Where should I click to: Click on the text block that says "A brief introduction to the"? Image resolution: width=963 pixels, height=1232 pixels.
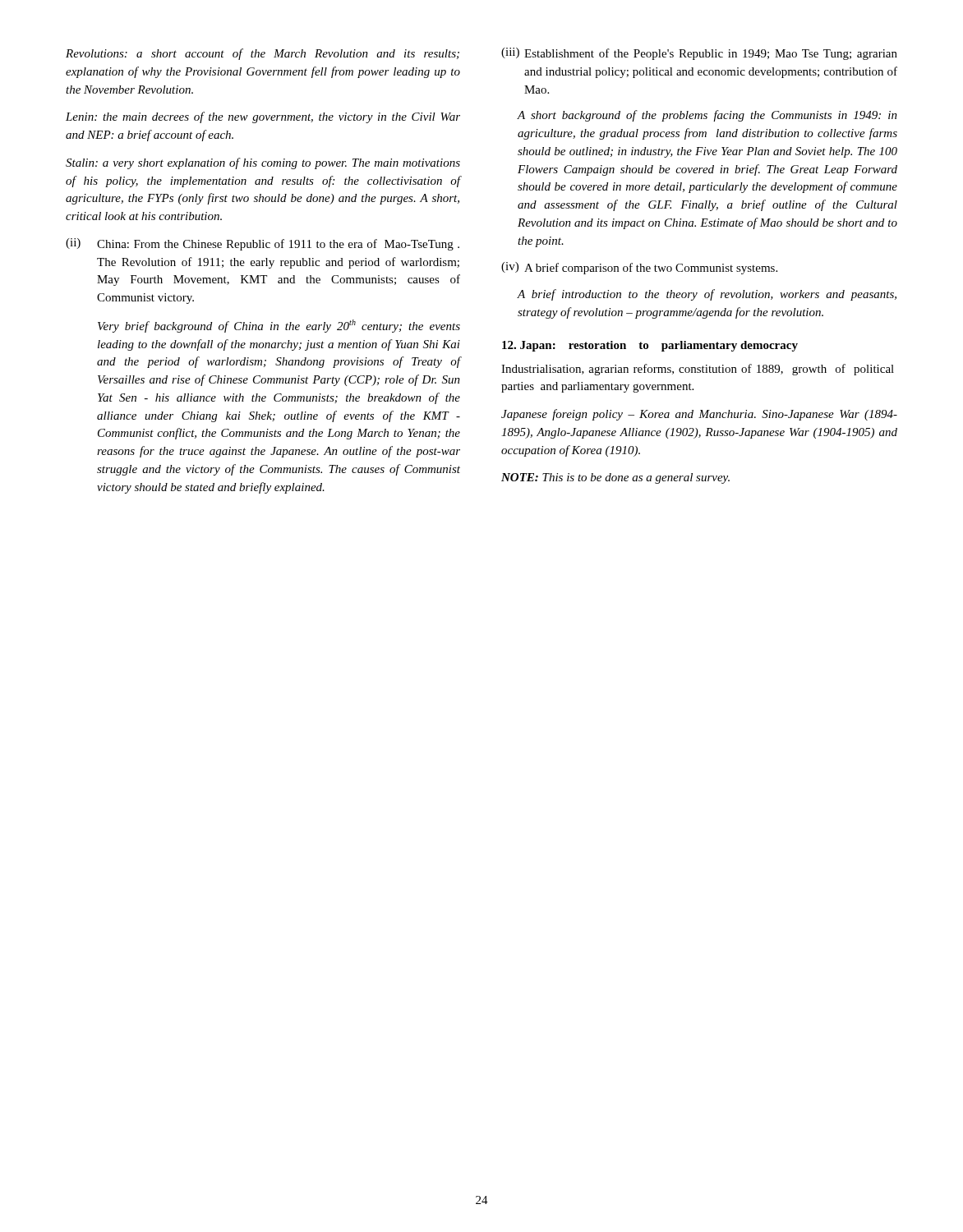(x=707, y=304)
